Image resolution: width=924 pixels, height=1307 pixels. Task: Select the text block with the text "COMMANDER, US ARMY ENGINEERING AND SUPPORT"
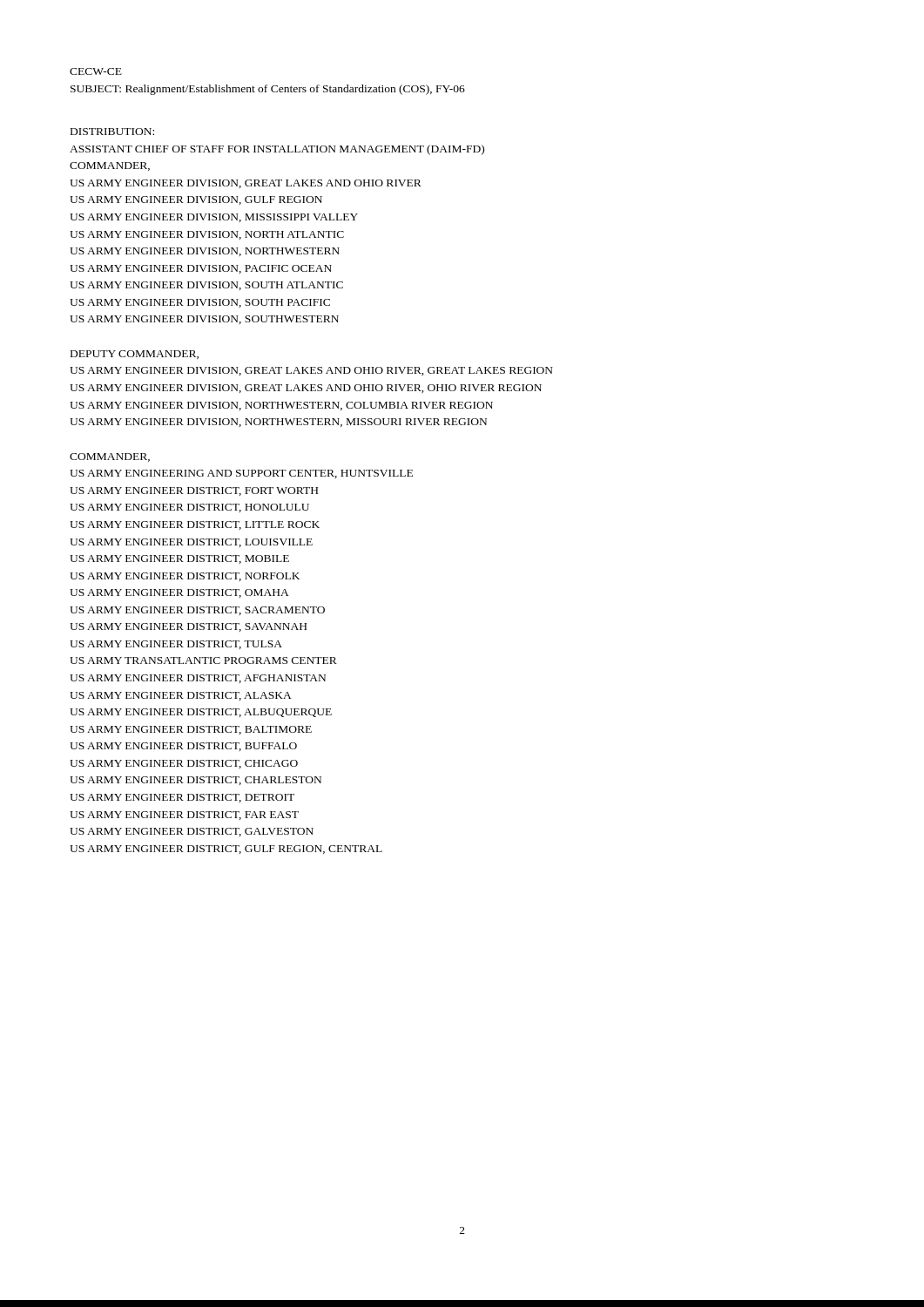[x=242, y=652]
